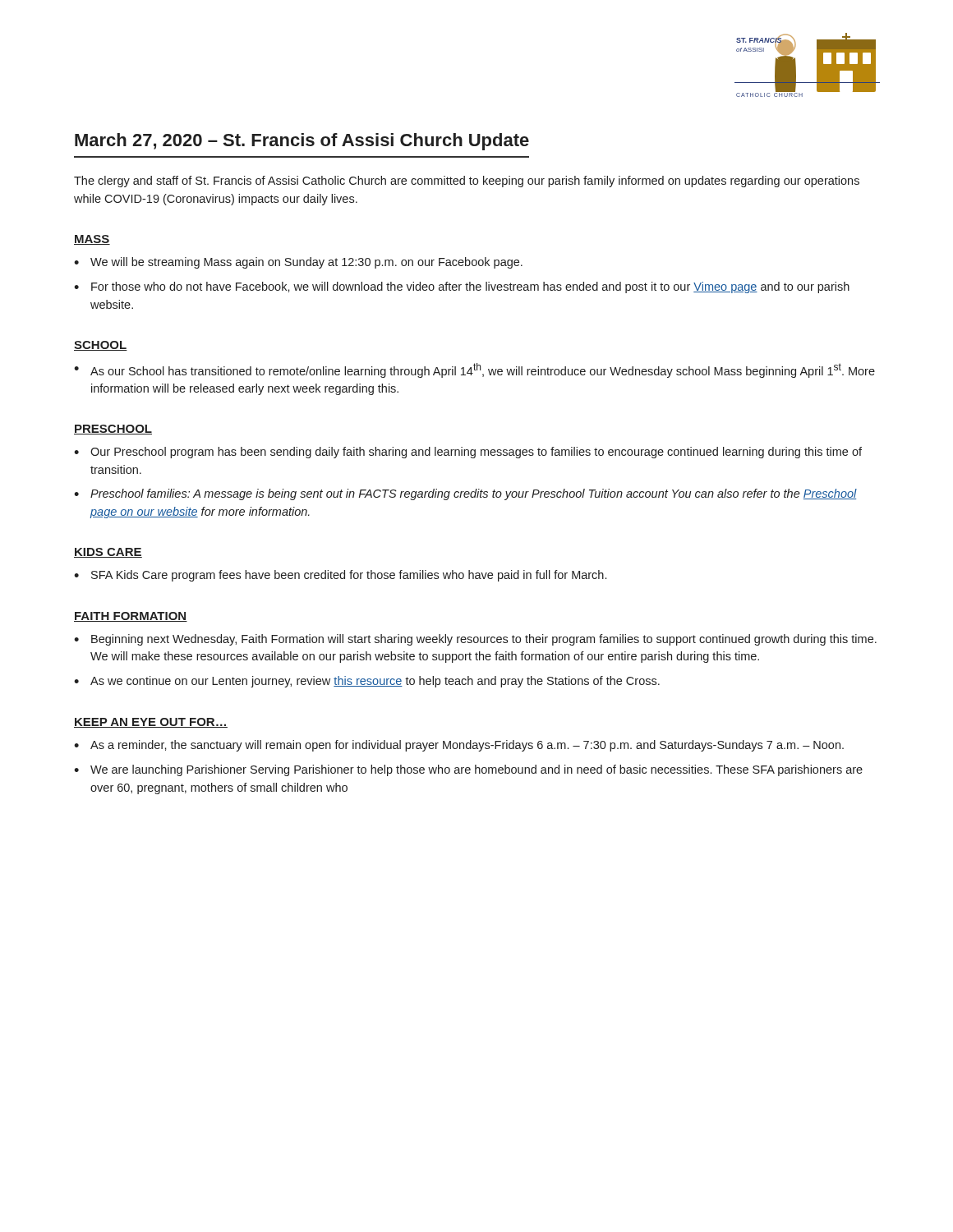Screen dimensions: 1232x953
Task: Find "KIDS CARE" on this page
Action: pyautogui.click(x=108, y=553)
